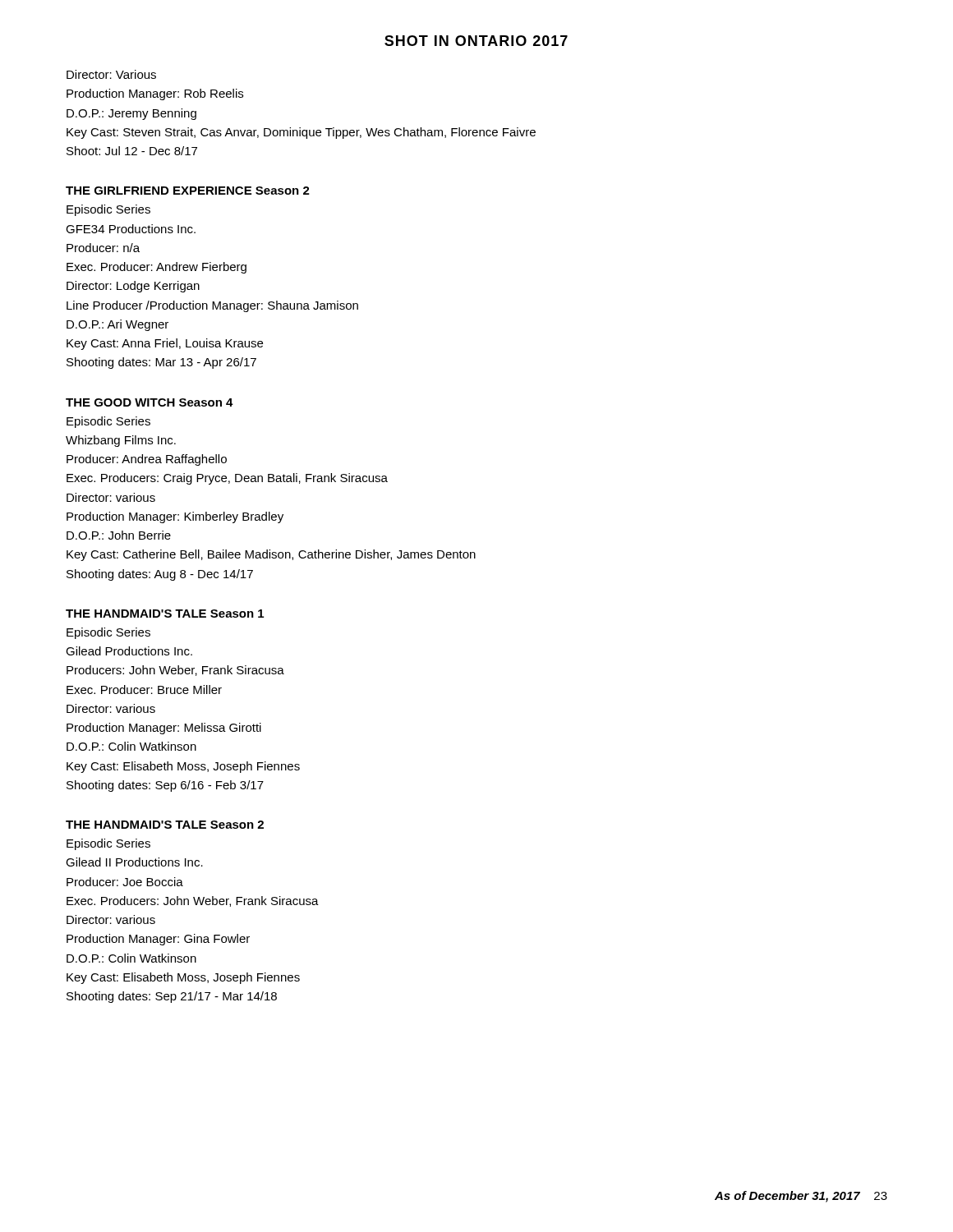Select the block starting "Episodic Series Gilead Productions Inc. Producers: John Weber,"

coord(108,633)
